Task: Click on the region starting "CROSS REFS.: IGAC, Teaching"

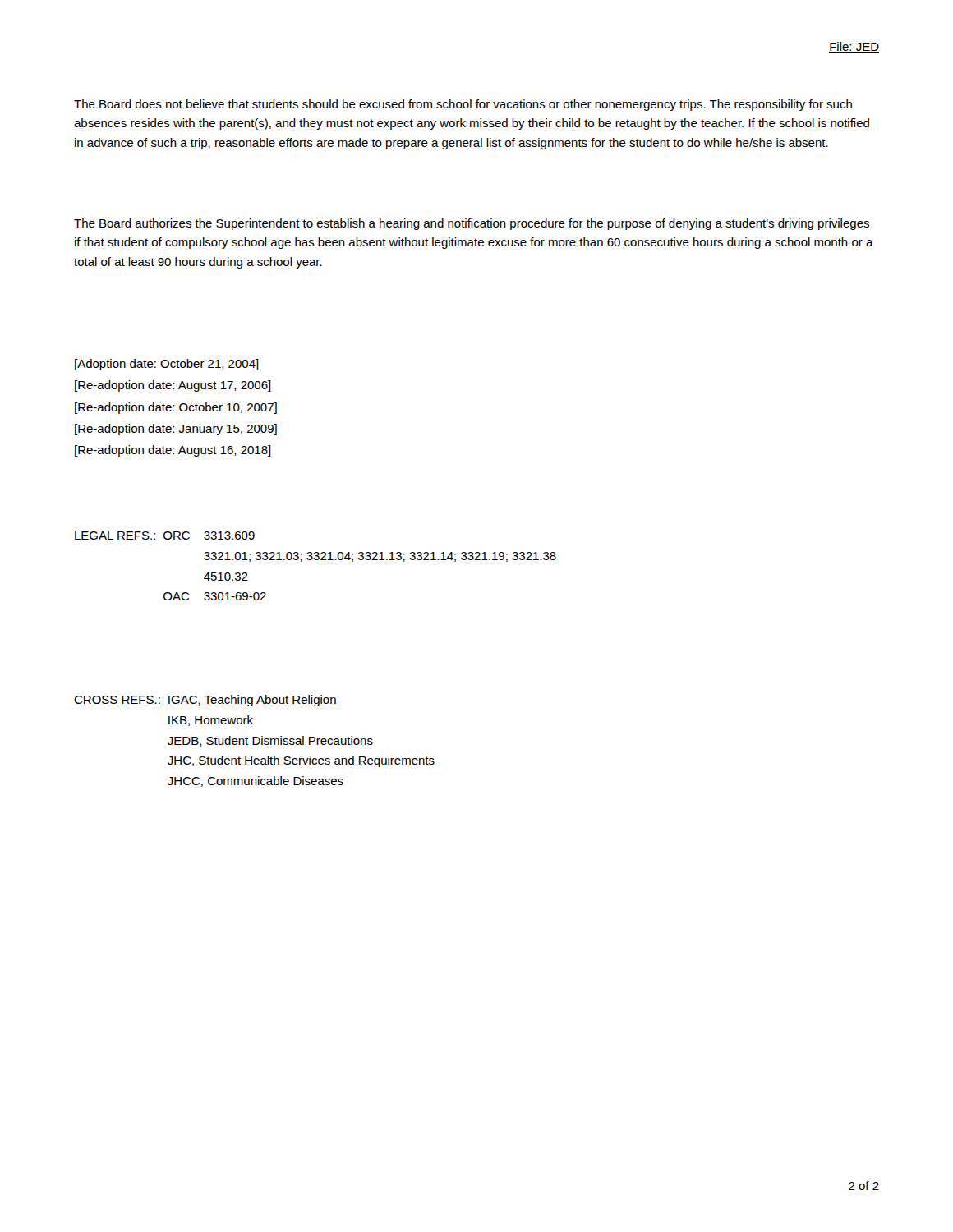Action: point(254,741)
